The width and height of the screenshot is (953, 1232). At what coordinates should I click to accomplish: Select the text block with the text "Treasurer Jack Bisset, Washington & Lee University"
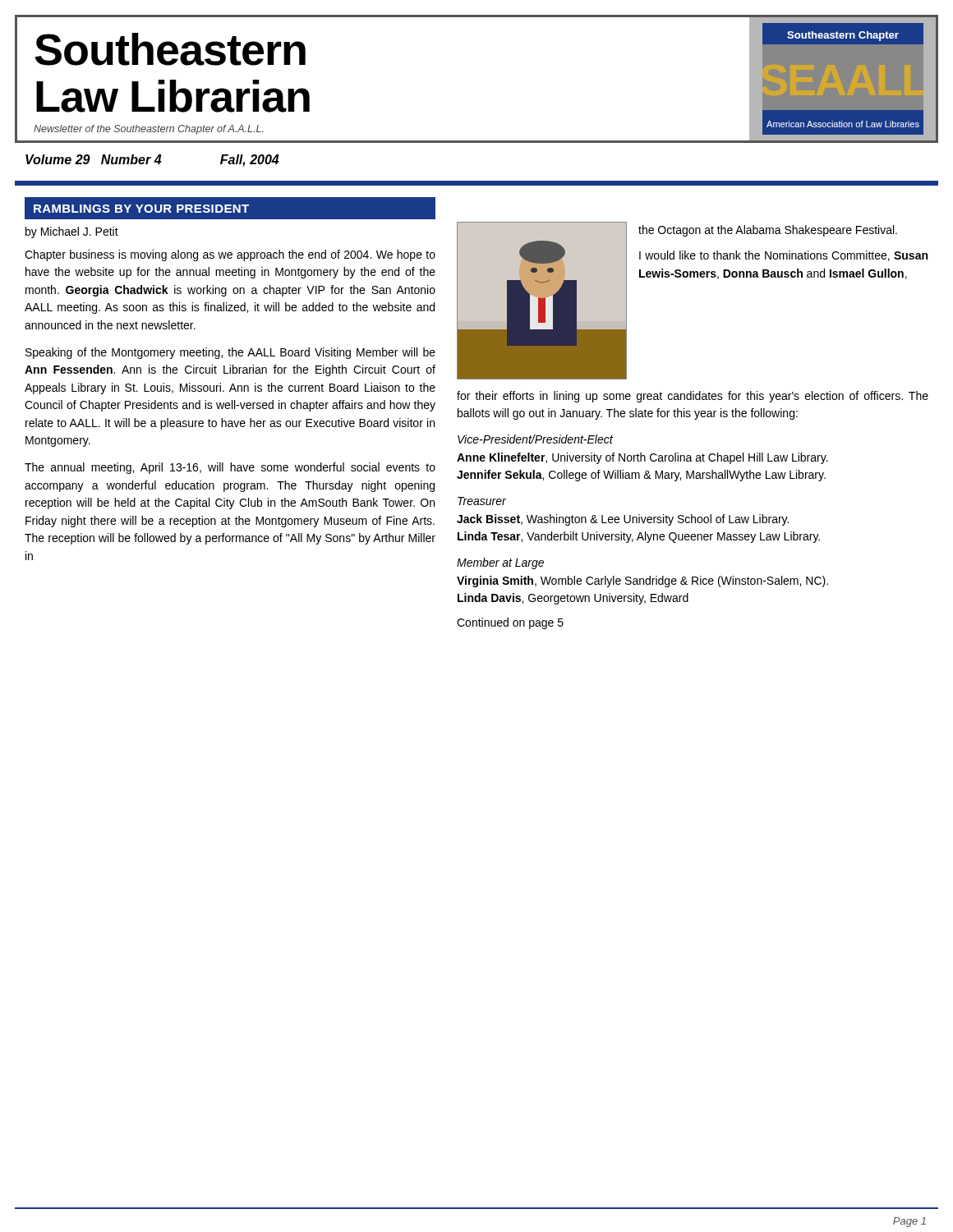(x=639, y=519)
